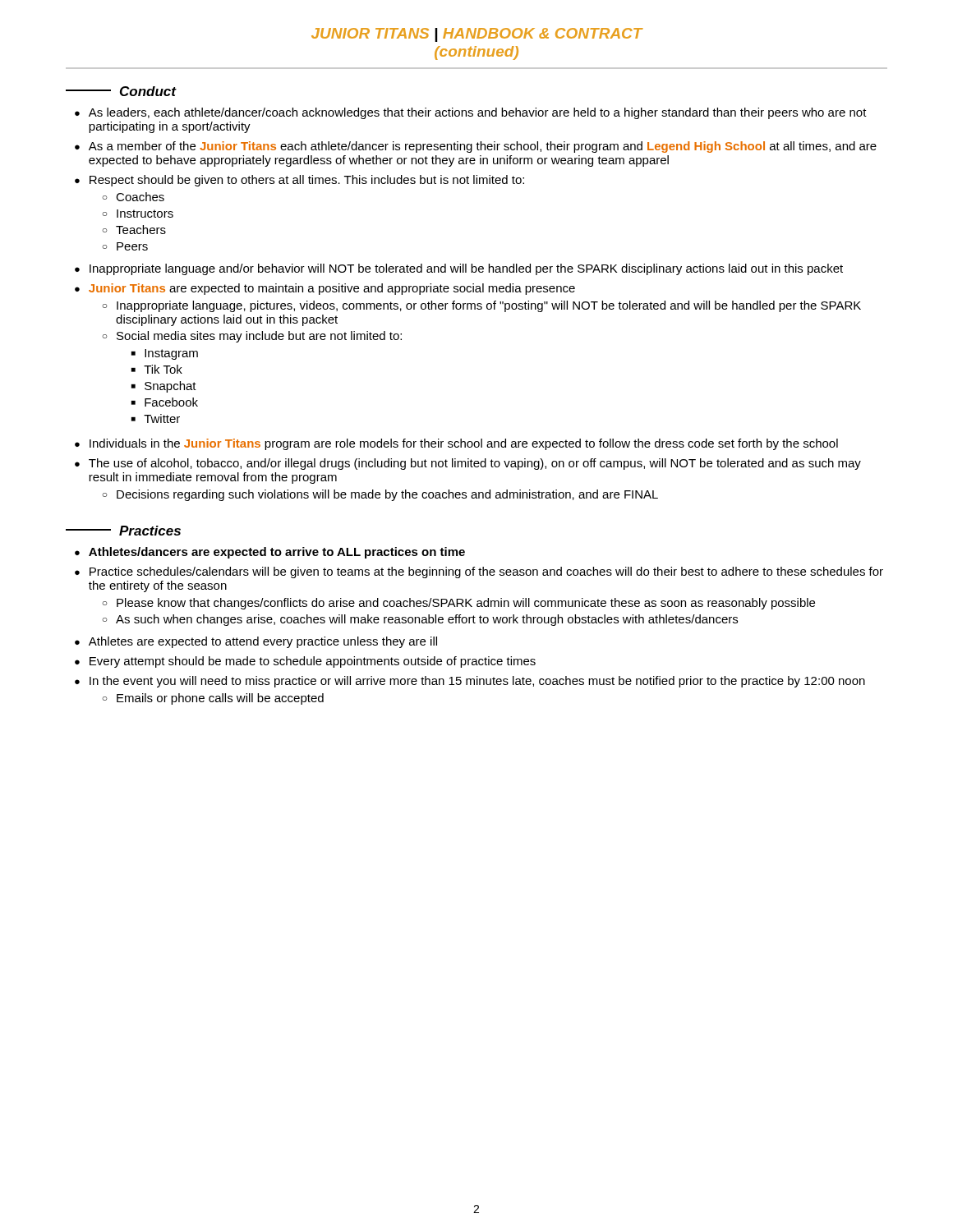Locate the block of text that opens with "In the event"
The width and height of the screenshot is (953, 1232).
tap(488, 690)
